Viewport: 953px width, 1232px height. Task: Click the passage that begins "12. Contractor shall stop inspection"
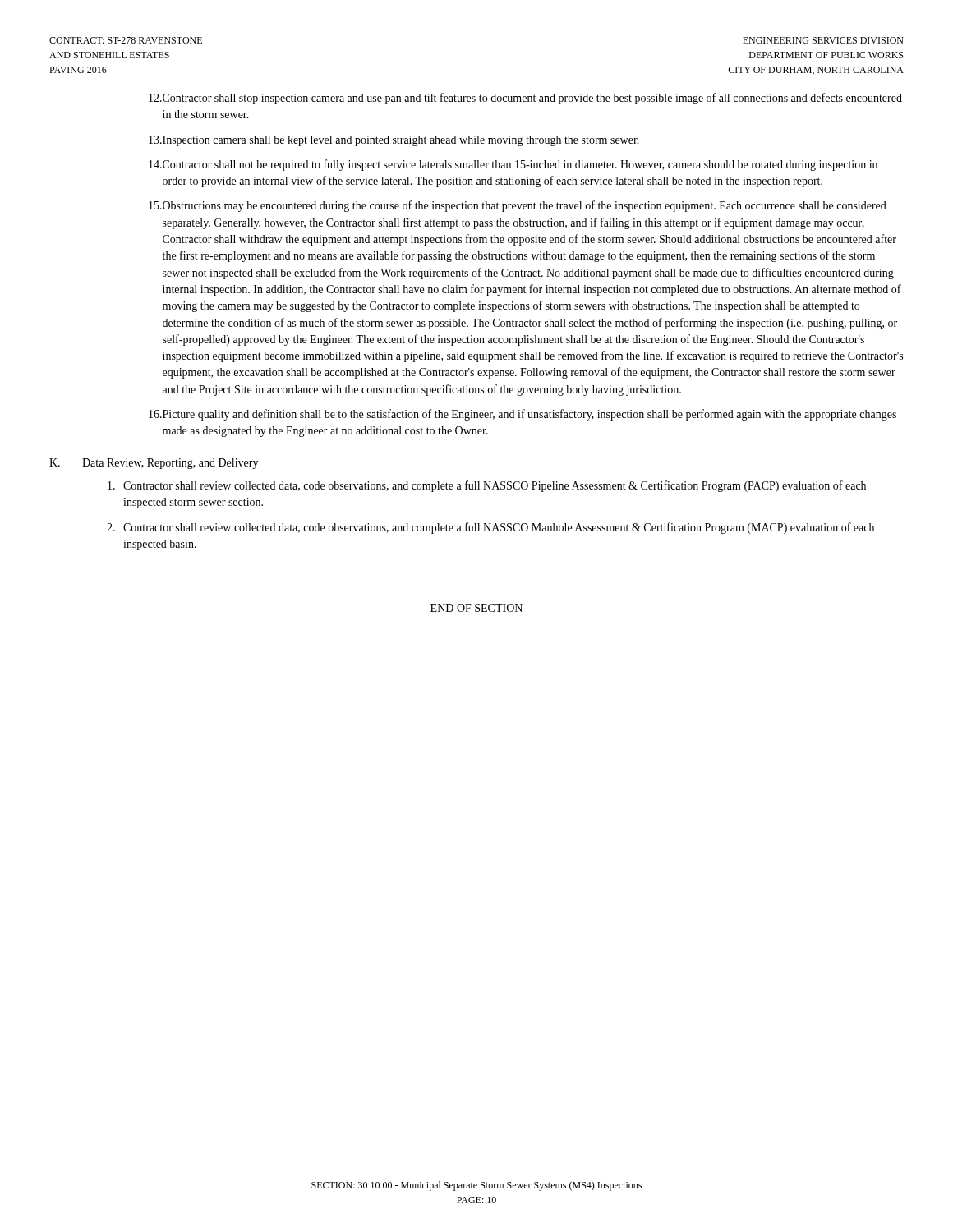pyautogui.click(x=476, y=107)
